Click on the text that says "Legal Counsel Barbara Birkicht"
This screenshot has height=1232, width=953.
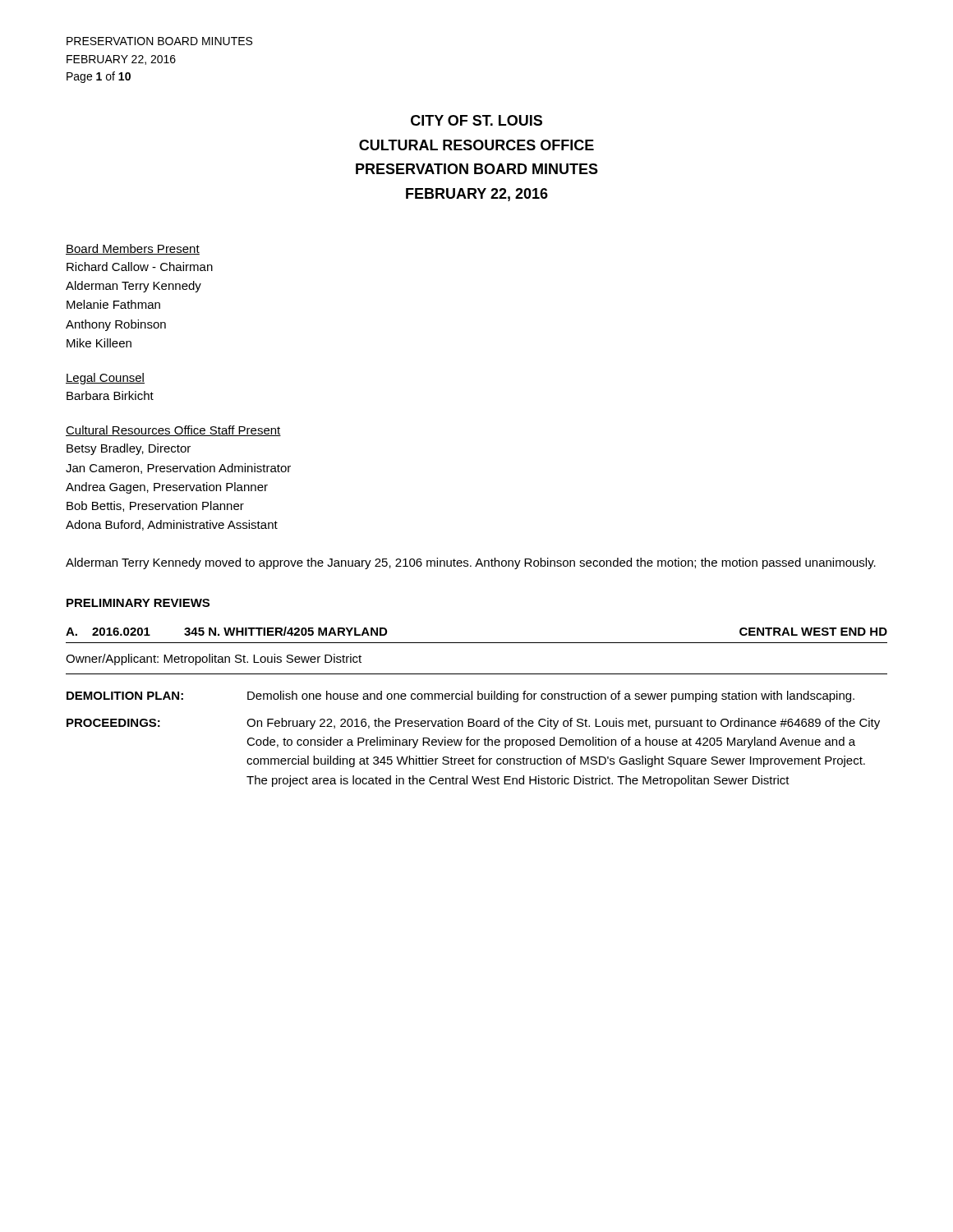point(105,379)
